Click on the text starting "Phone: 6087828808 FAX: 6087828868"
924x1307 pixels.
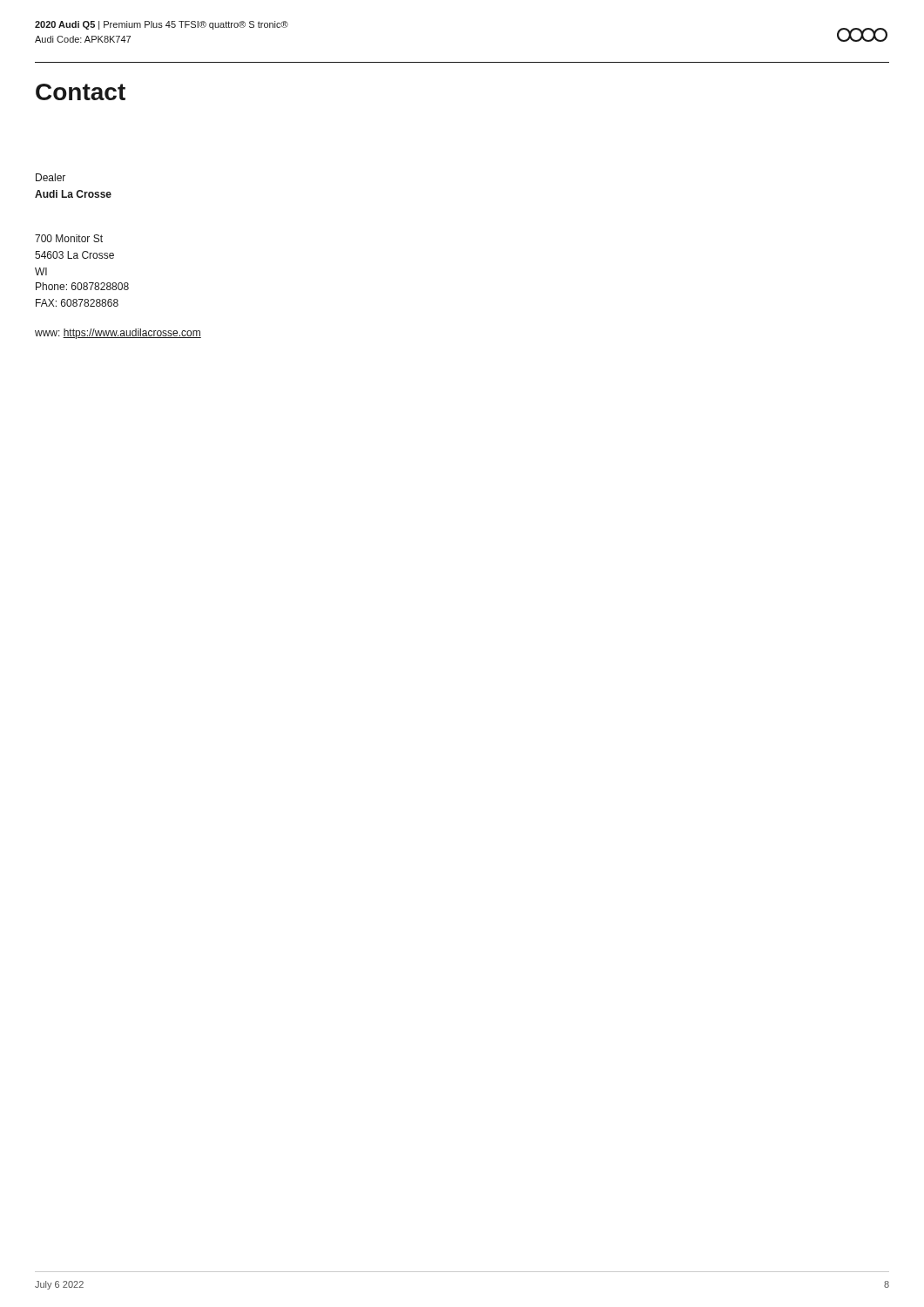tap(82, 295)
